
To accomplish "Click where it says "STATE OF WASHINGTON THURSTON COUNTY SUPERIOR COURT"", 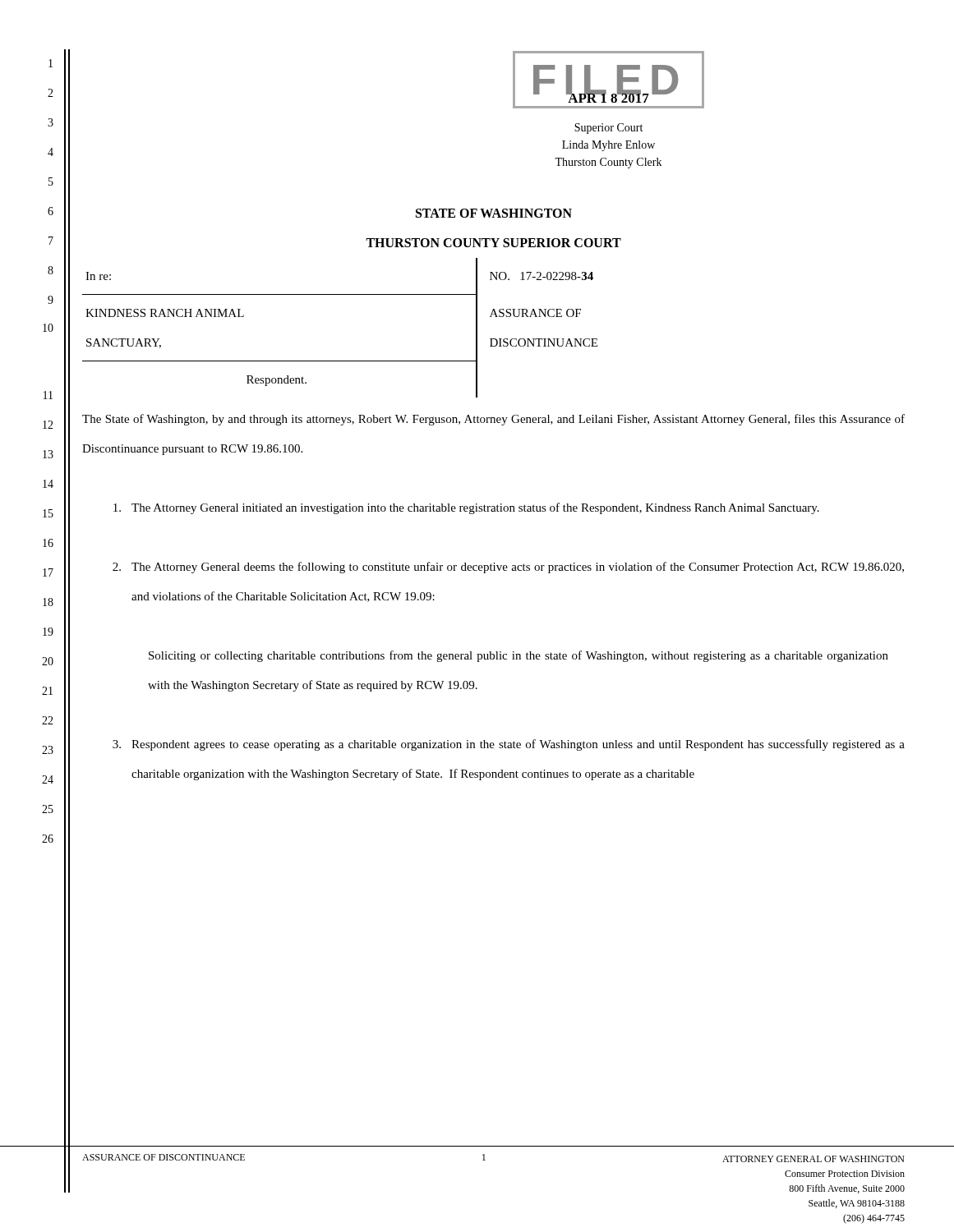I will point(493,228).
